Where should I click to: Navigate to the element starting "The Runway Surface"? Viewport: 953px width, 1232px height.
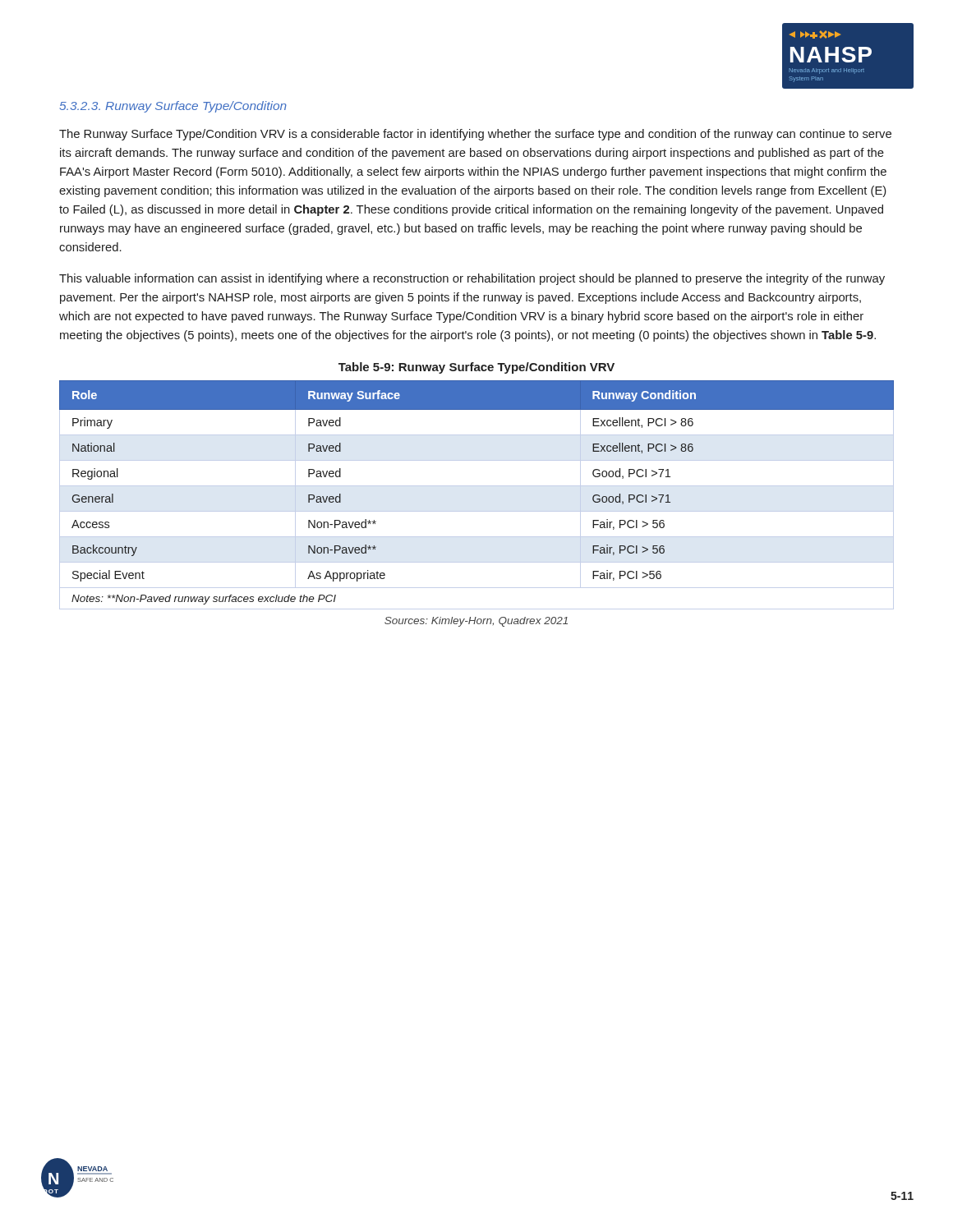(x=476, y=191)
